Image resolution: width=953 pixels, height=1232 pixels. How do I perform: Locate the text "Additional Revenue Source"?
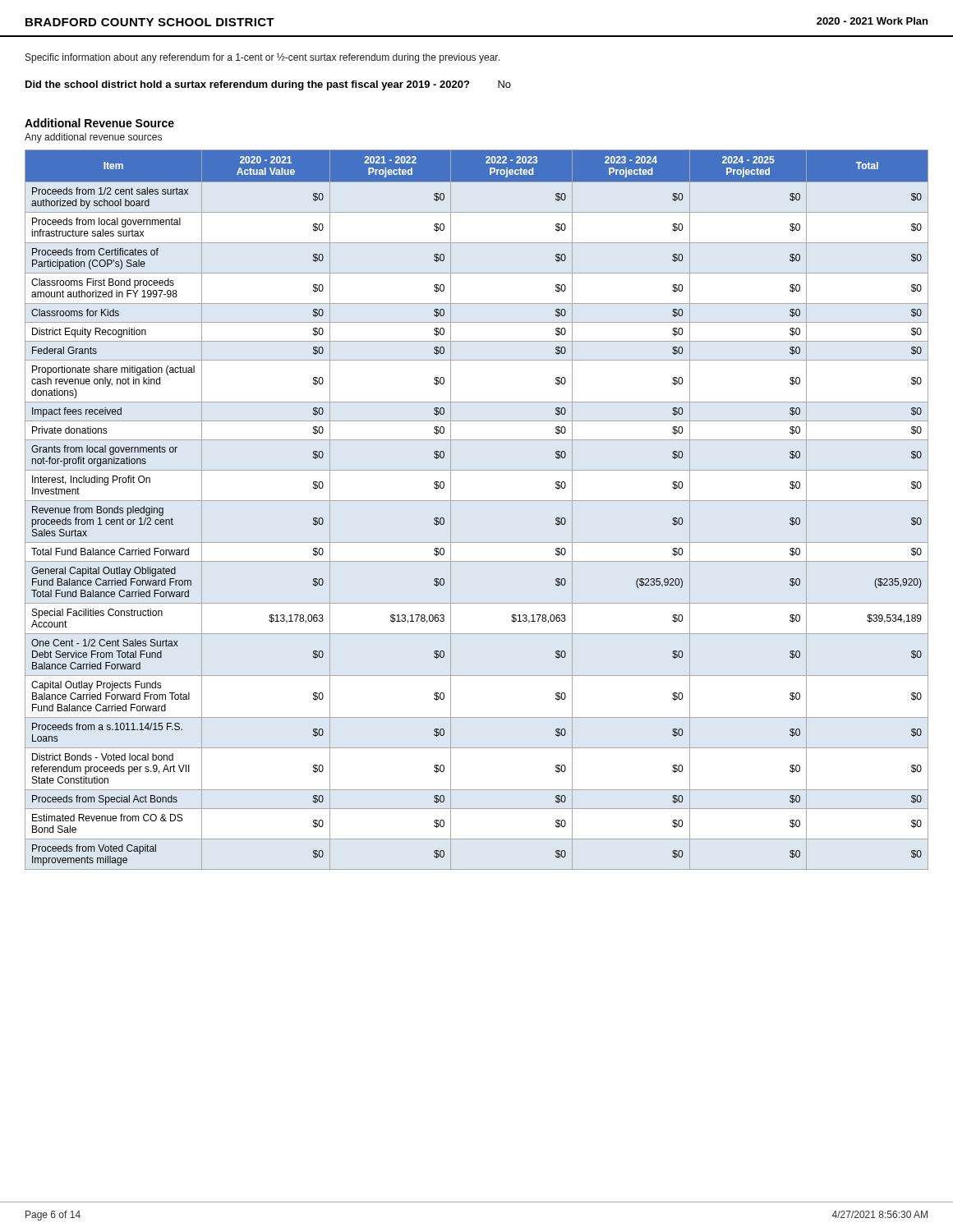99,123
